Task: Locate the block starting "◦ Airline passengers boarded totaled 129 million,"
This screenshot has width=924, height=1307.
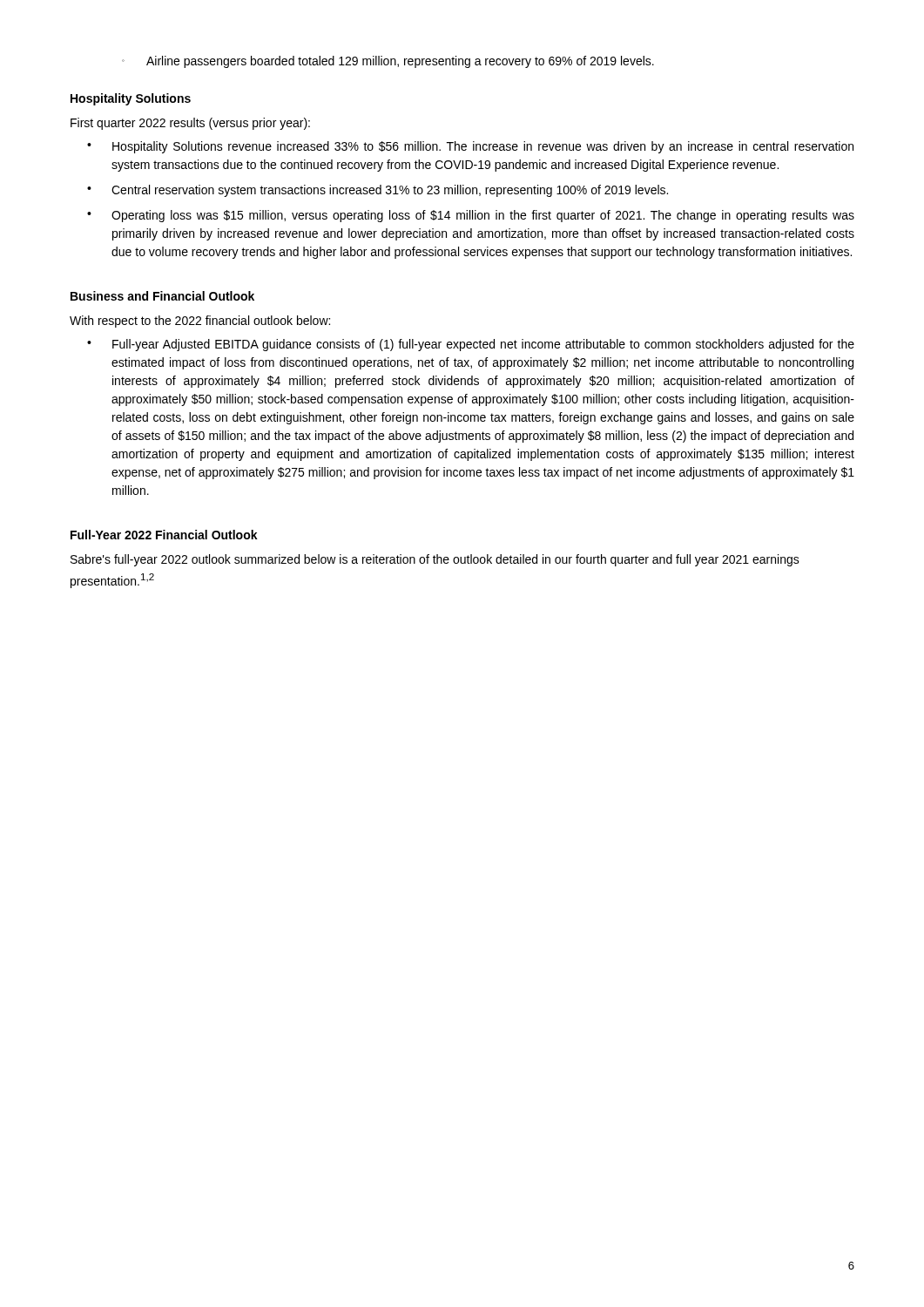Action: [x=488, y=61]
